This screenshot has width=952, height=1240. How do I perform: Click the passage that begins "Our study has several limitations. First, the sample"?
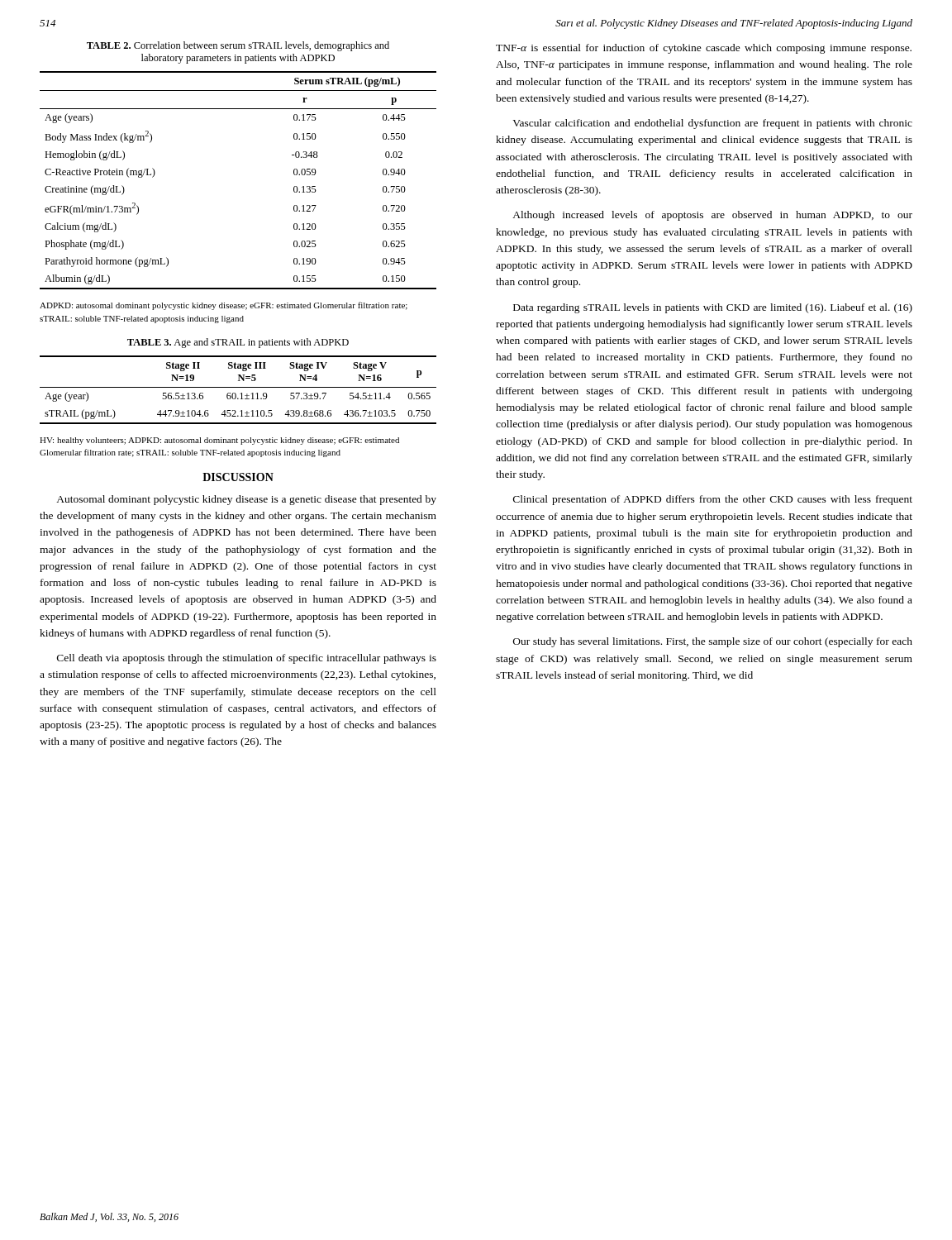point(704,658)
